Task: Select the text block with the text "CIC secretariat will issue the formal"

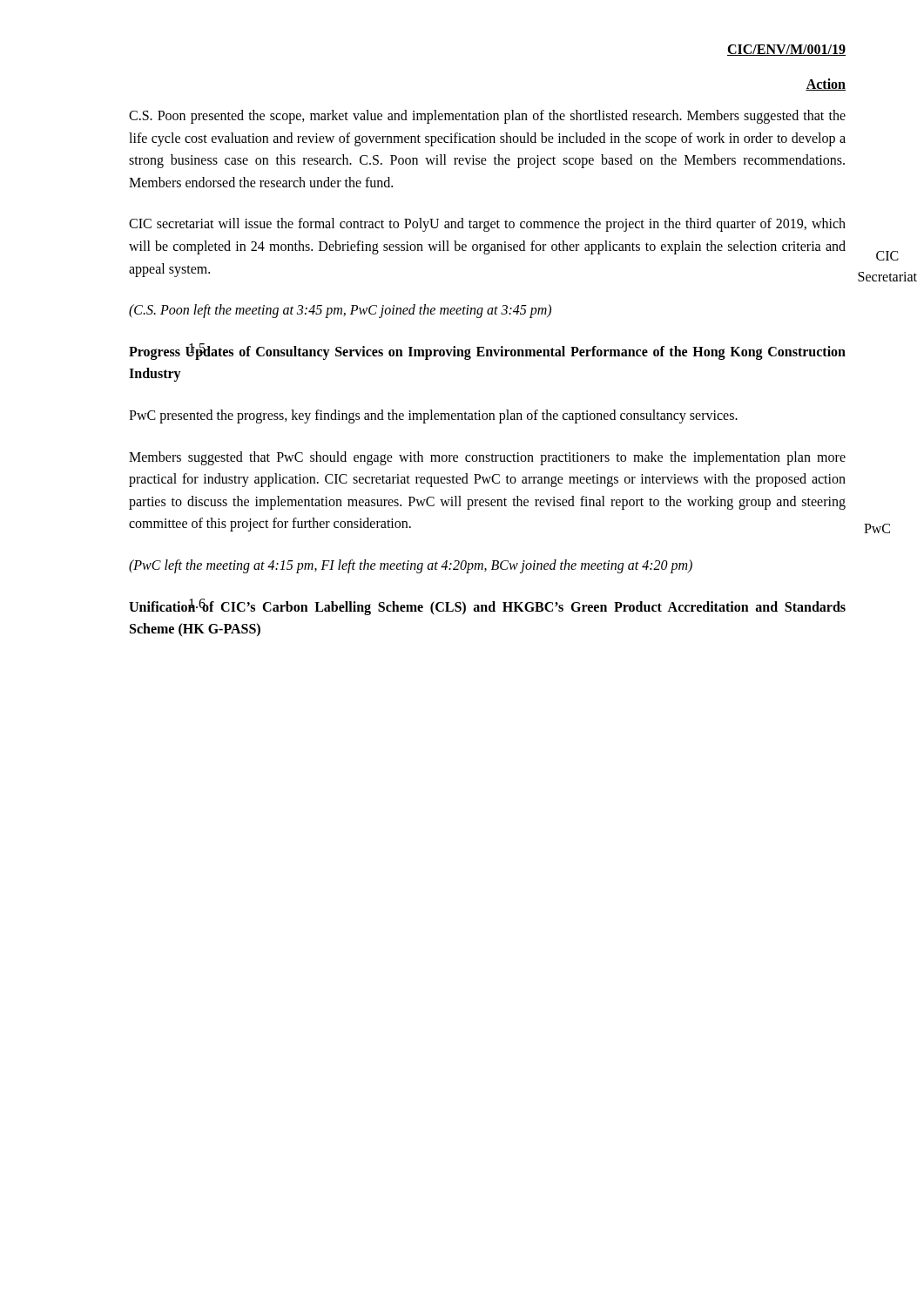Action: tap(487, 248)
